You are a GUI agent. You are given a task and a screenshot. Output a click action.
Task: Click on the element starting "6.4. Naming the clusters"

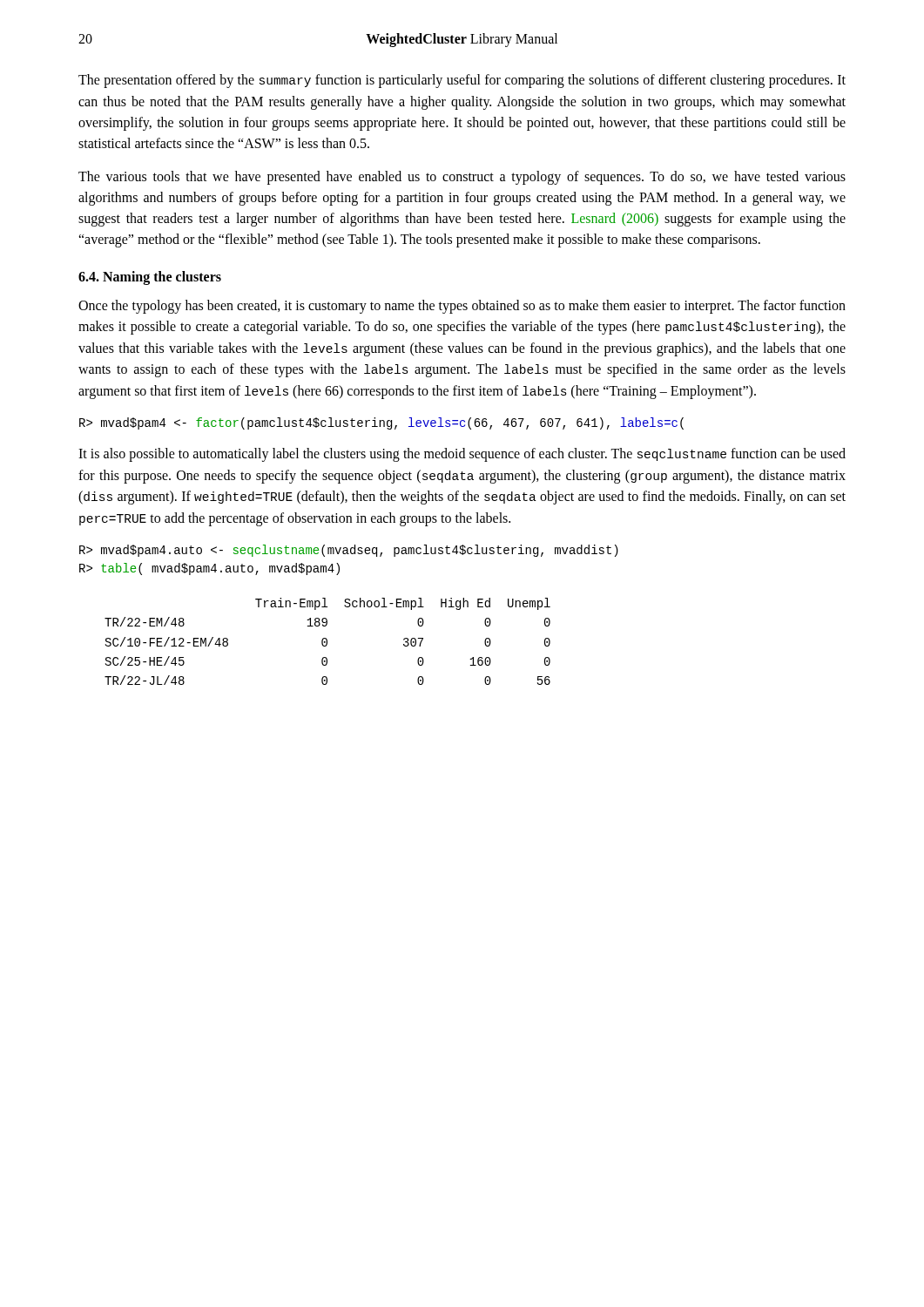[150, 276]
